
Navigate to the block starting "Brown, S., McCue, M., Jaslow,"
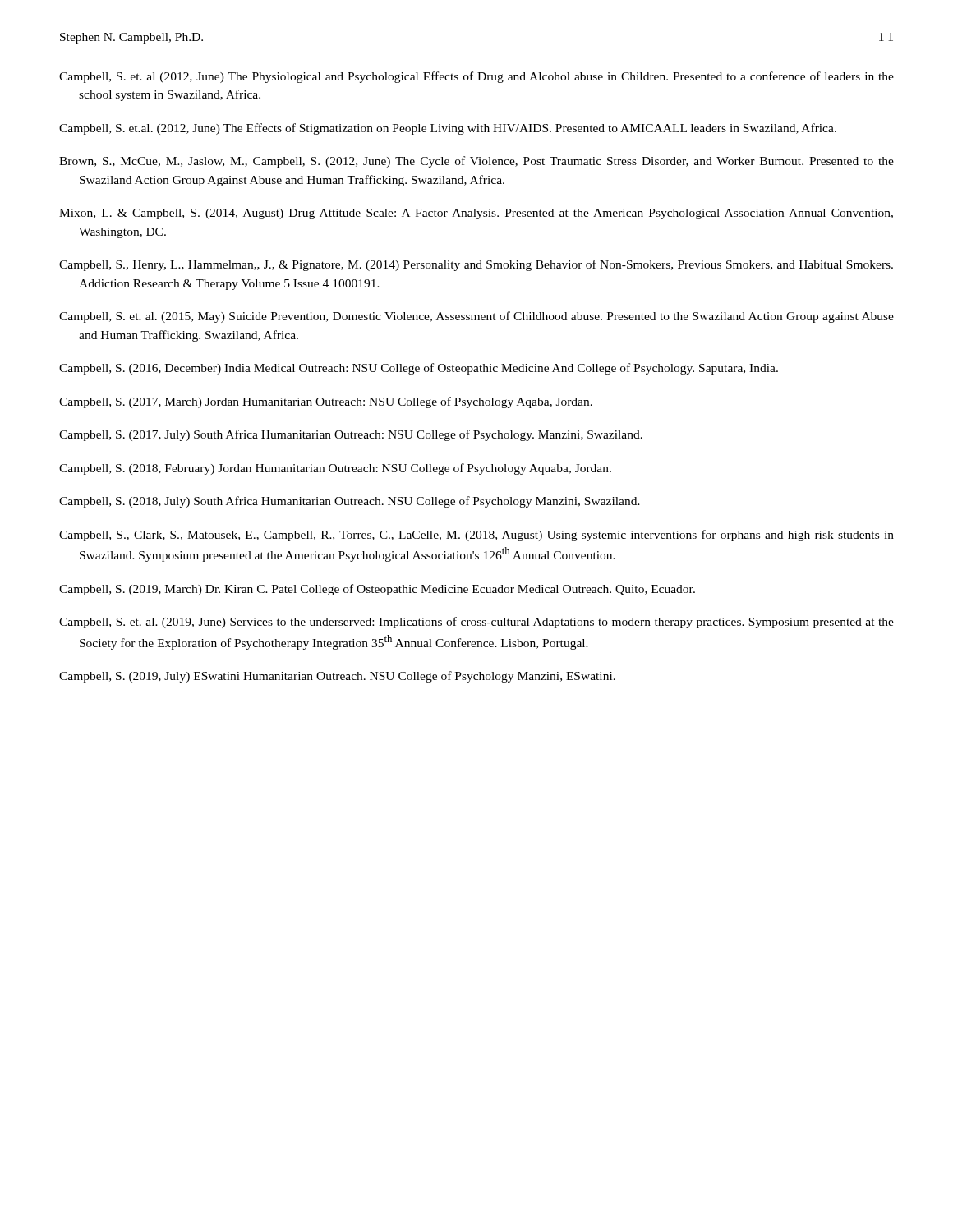tap(476, 170)
